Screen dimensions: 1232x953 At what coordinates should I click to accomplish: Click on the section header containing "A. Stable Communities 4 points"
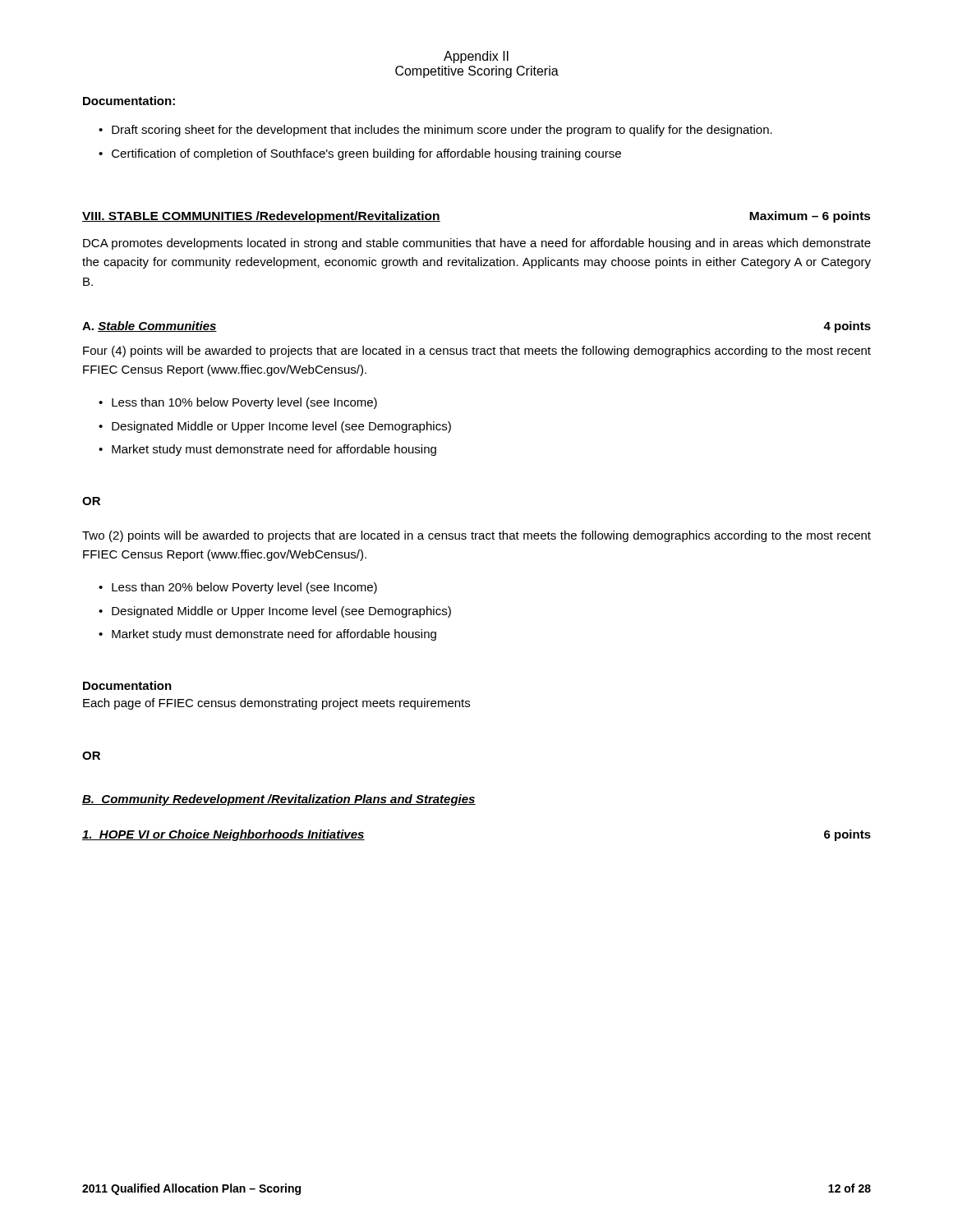[x=157, y=326]
